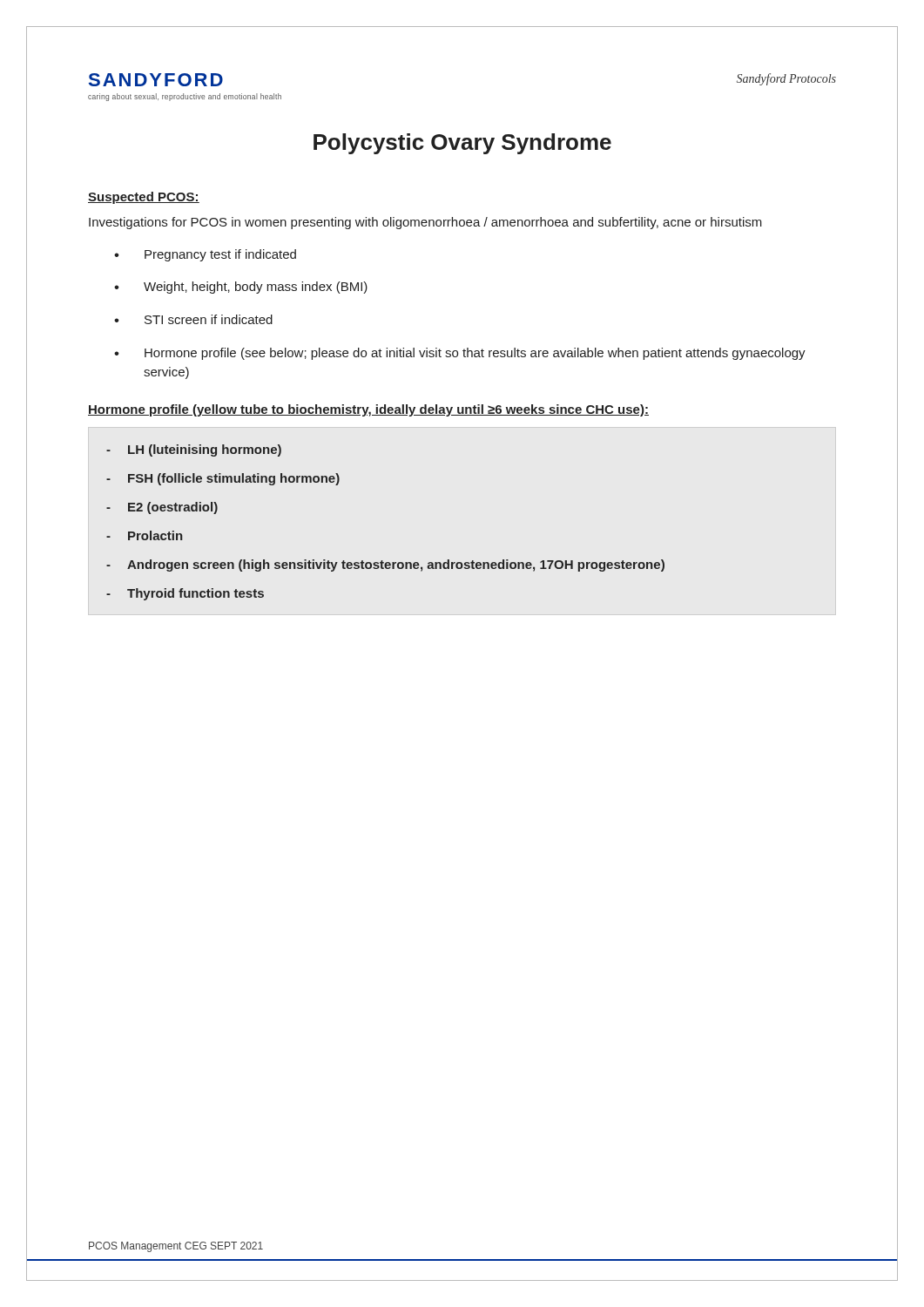
Task: Click on the list item that says "E2 (oestradiol)"
Action: tap(162, 508)
